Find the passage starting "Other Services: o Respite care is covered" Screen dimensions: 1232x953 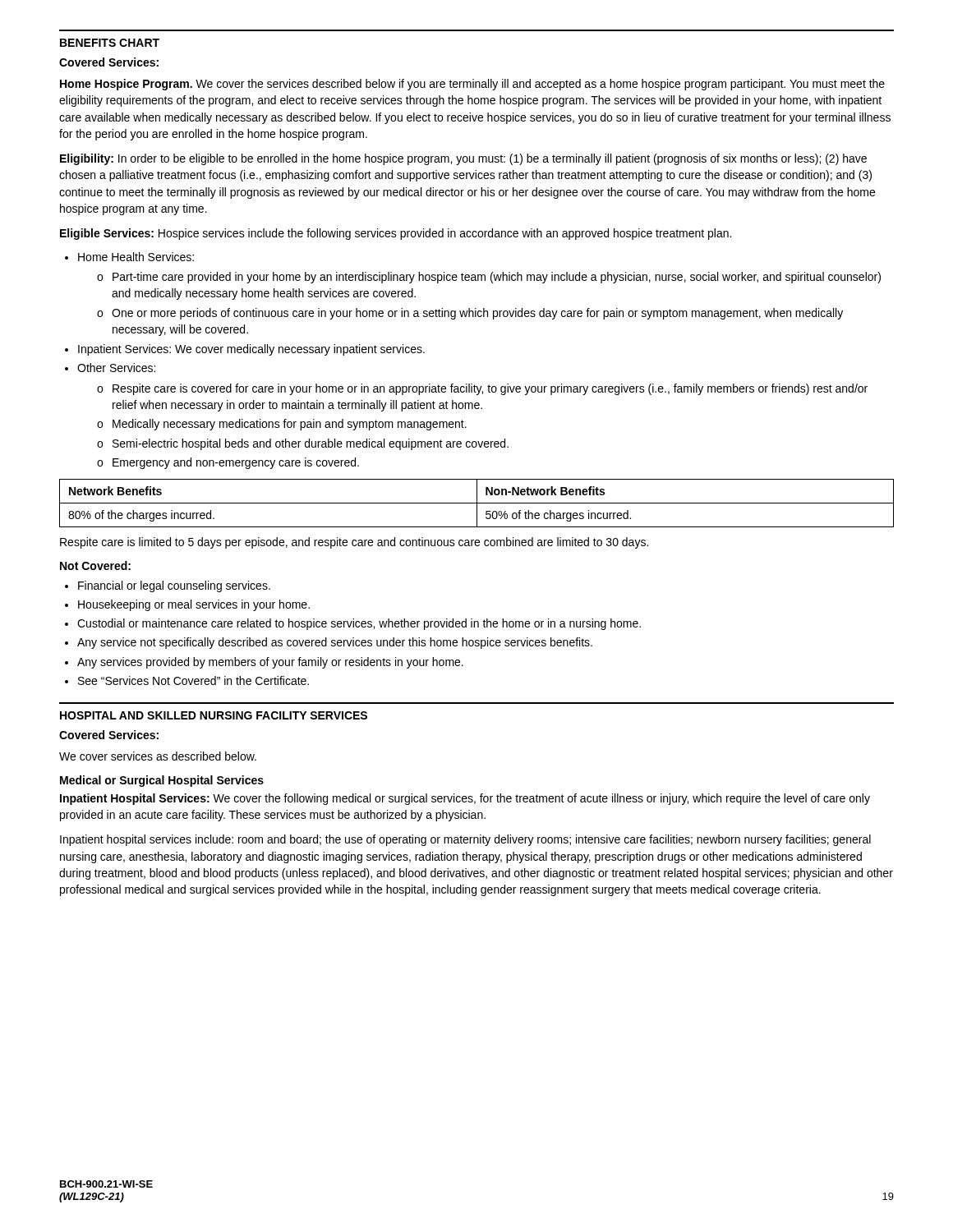click(486, 416)
